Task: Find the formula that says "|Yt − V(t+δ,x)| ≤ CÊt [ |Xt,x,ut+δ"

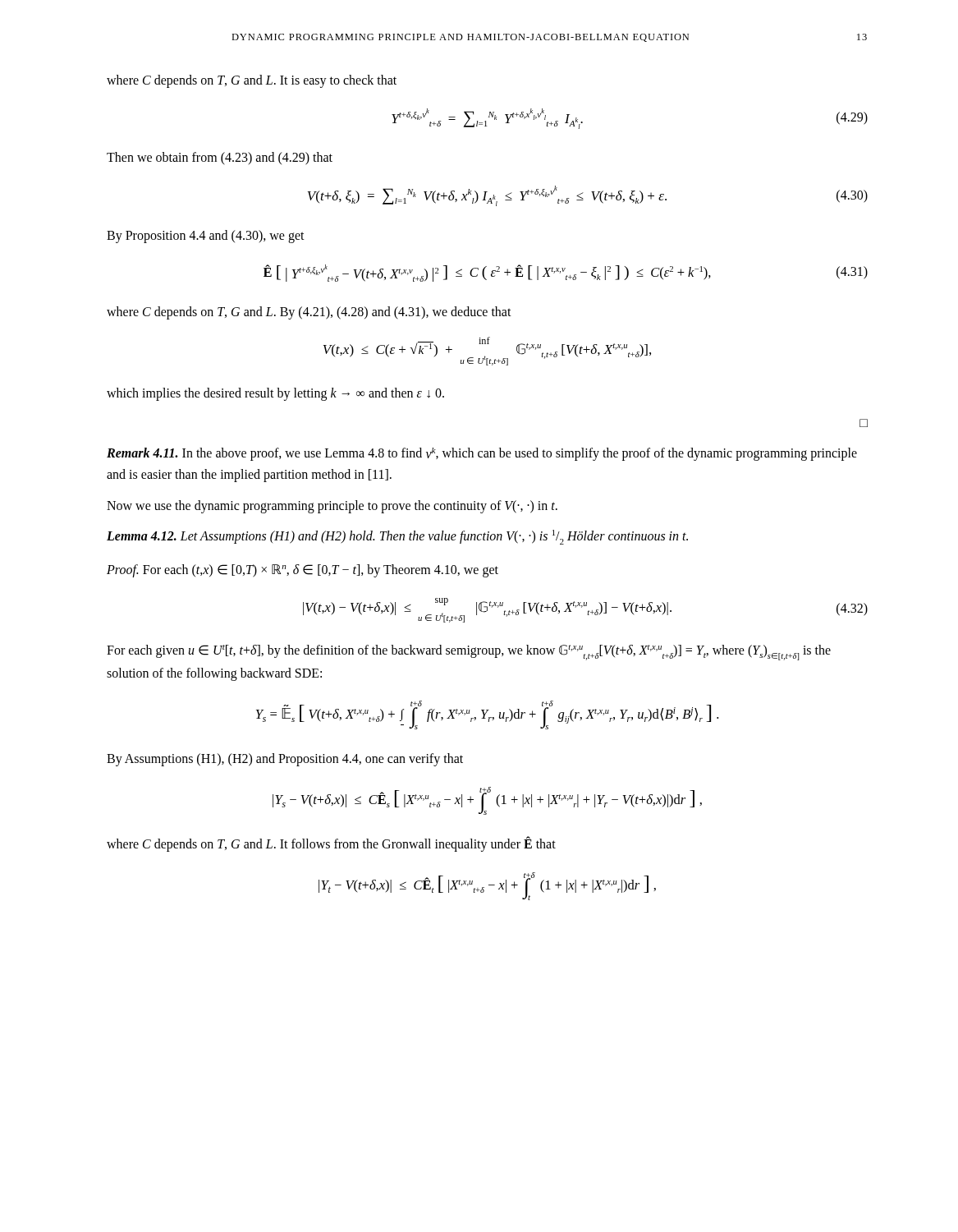Action: tap(487, 886)
